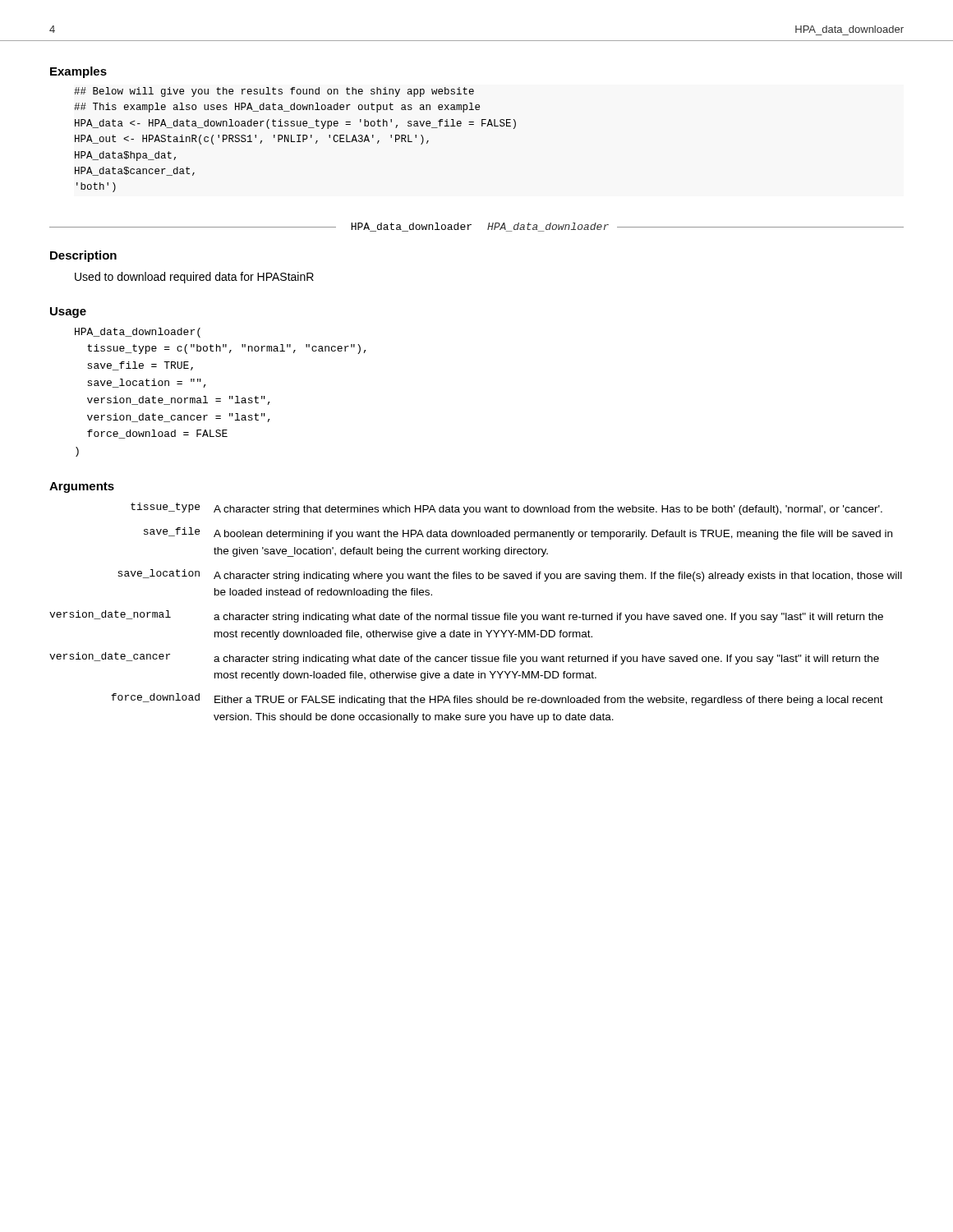The width and height of the screenshot is (953, 1232).
Task: Find the text block with the text "force_download Either a"
Action: click(x=476, y=708)
